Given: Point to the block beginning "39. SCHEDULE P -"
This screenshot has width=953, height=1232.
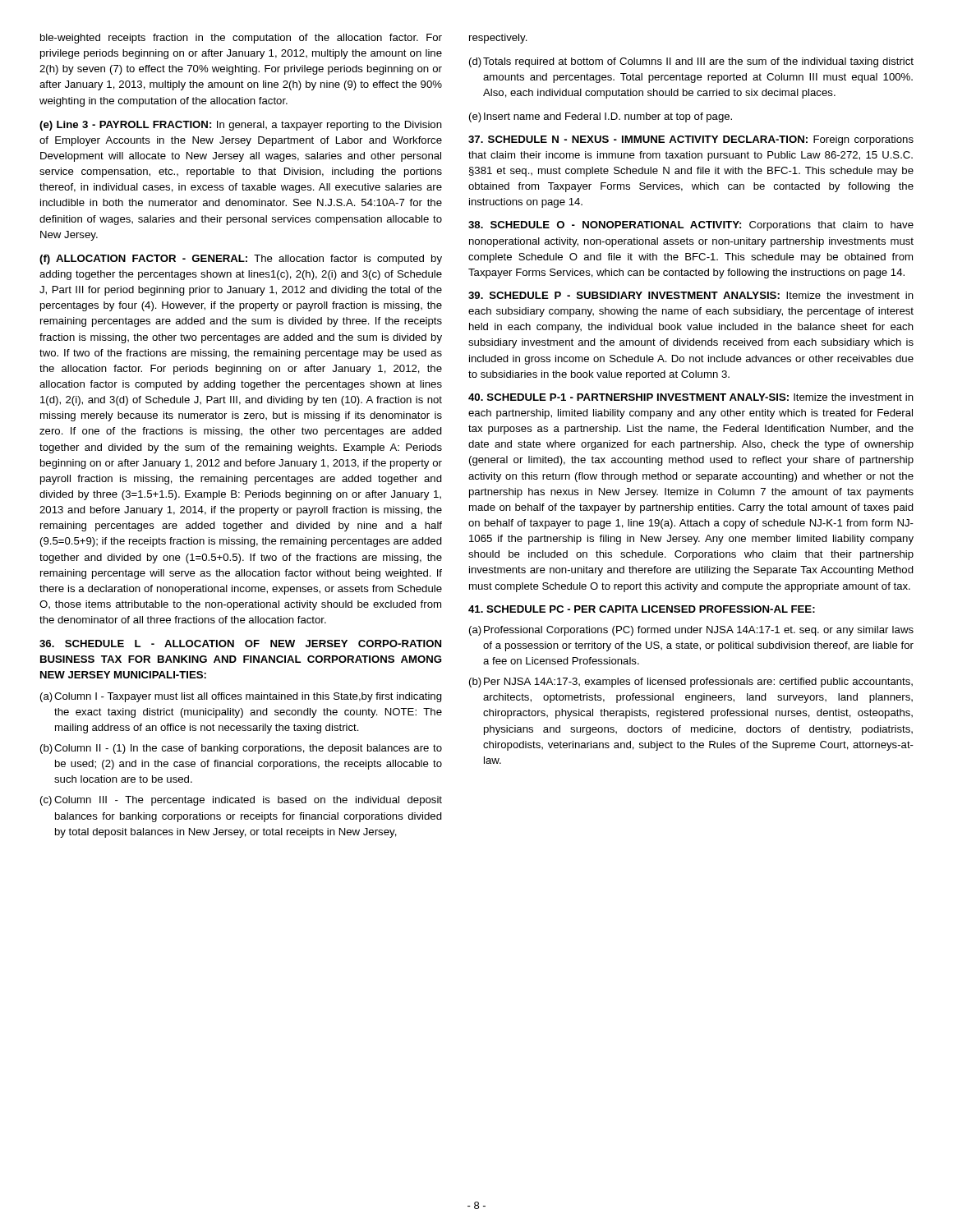Looking at the screenshot, I should pos(691,334).
